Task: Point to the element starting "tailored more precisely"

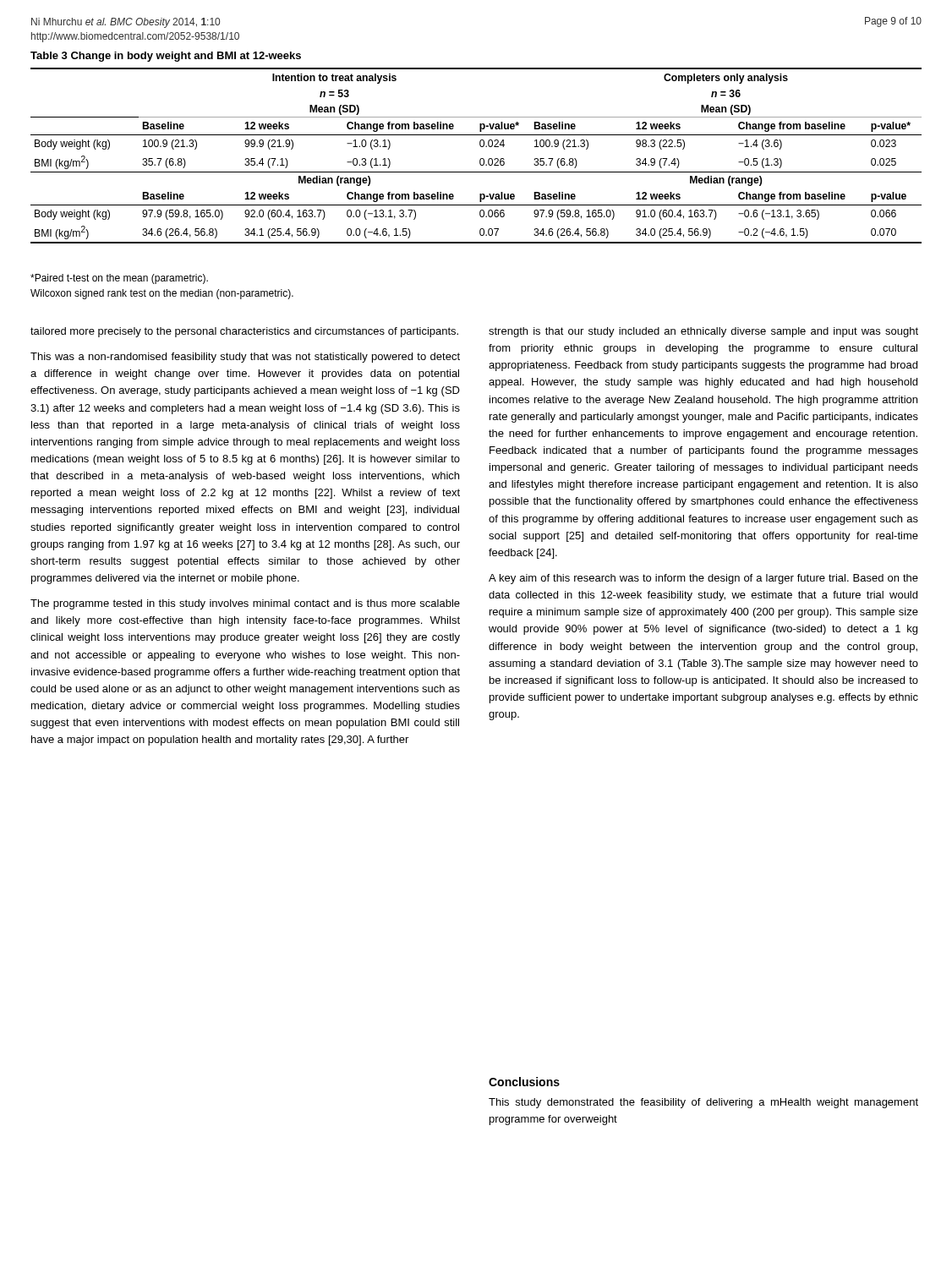Action: [245, 536]
